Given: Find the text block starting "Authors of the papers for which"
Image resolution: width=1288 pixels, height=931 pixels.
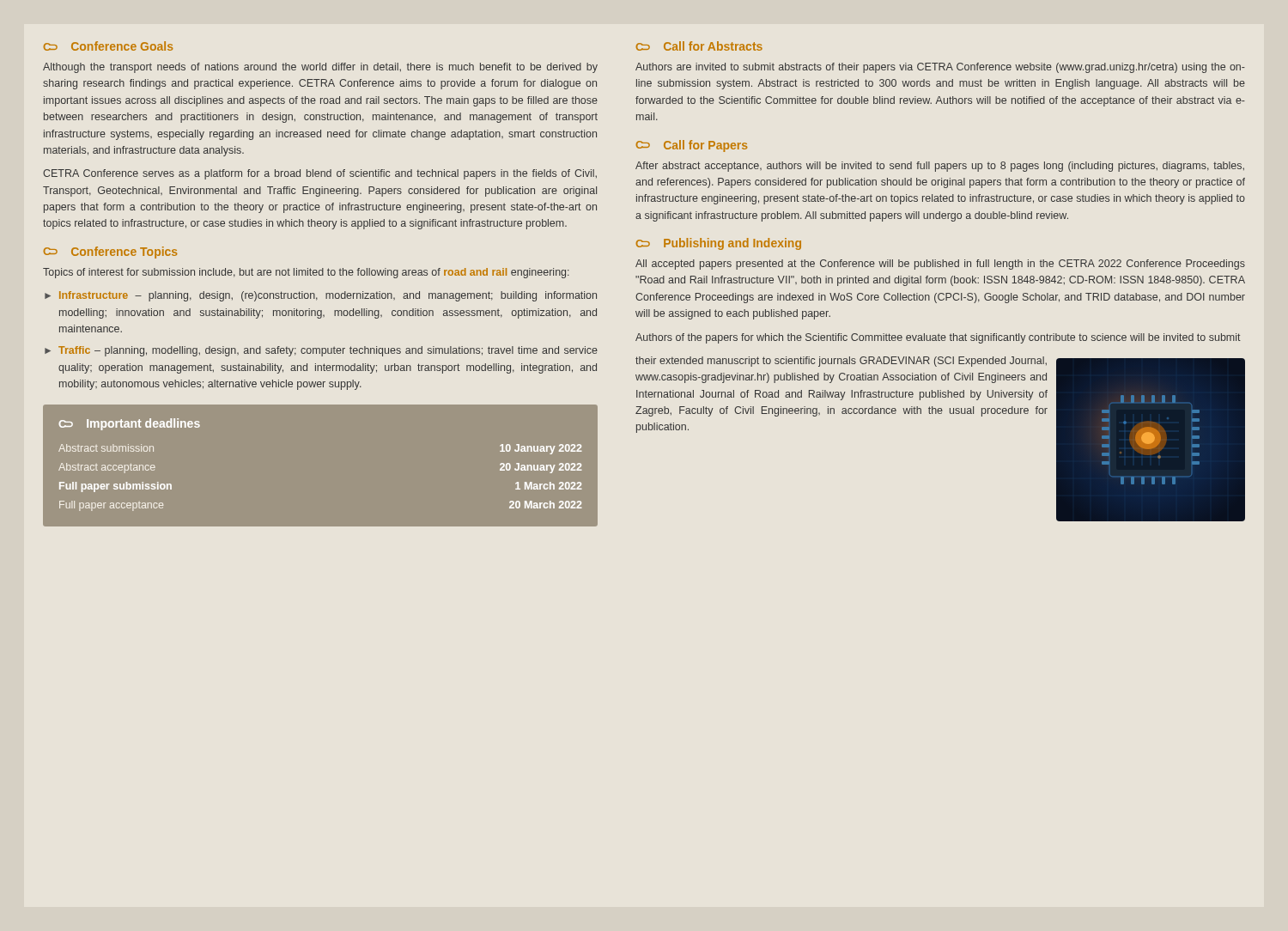Looking at the screenshot, I should click(x=938, y=337).
